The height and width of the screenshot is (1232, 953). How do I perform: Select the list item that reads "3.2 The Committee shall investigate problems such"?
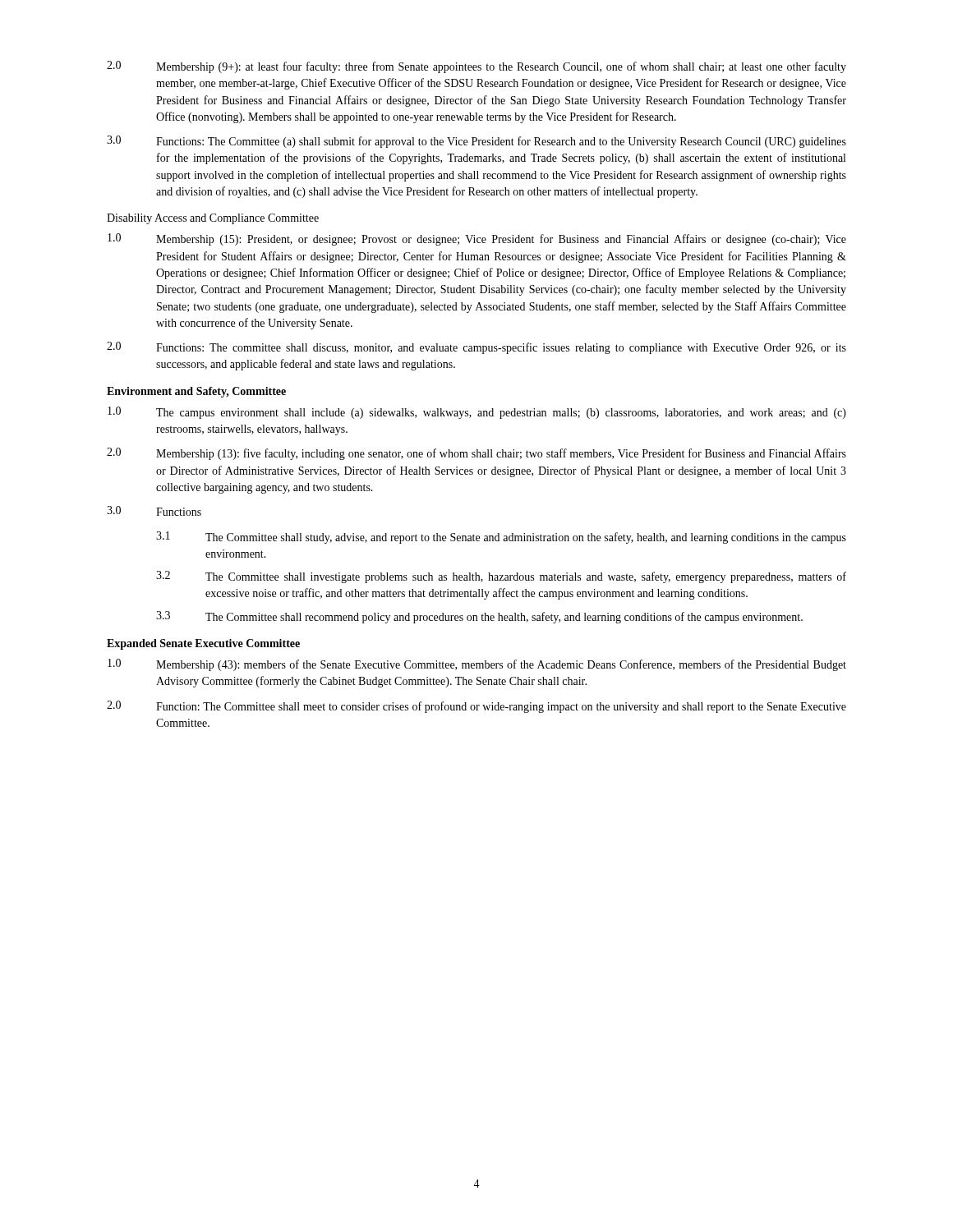coord(501,586)
